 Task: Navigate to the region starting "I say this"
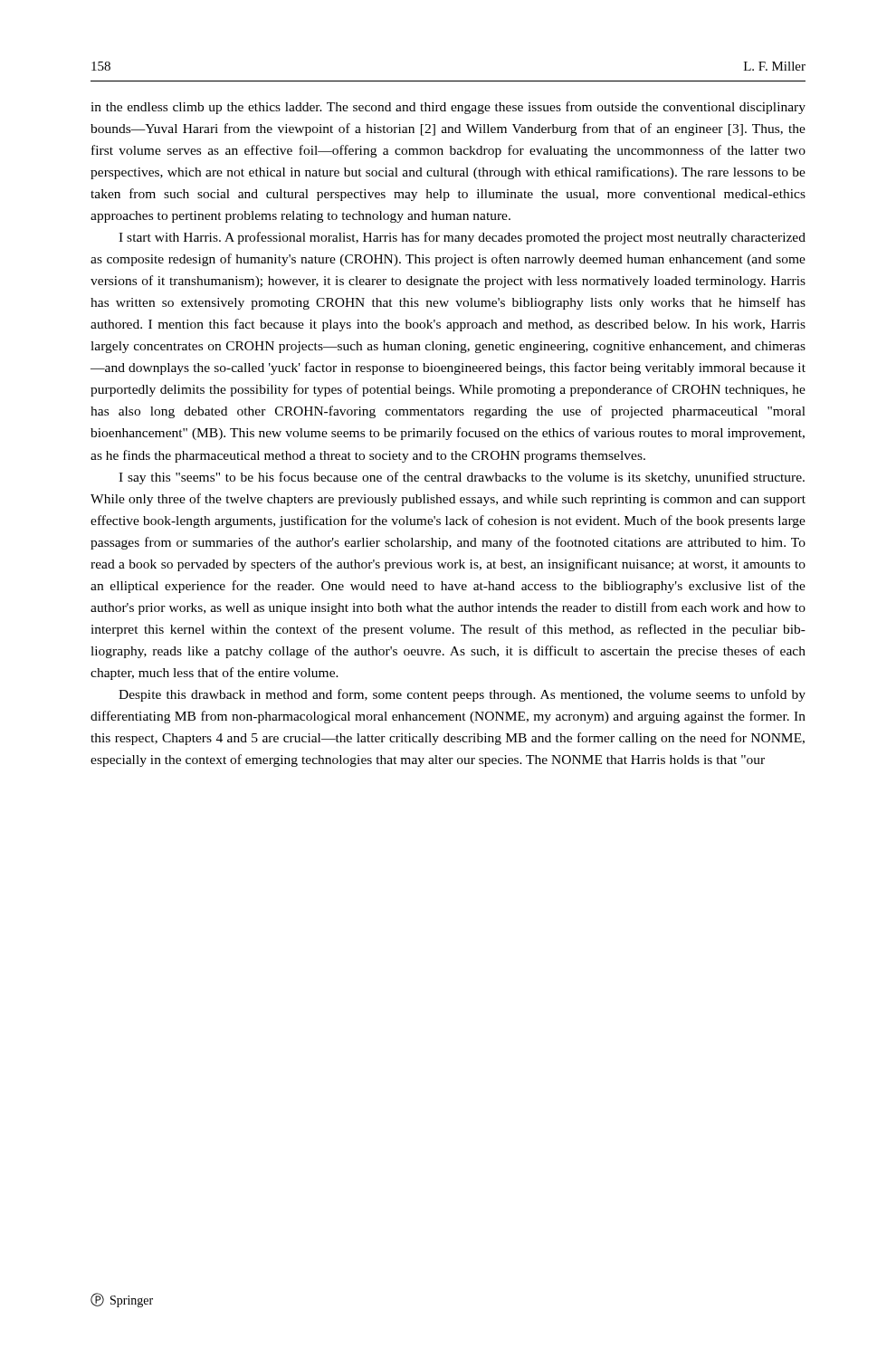pos(448,575)
